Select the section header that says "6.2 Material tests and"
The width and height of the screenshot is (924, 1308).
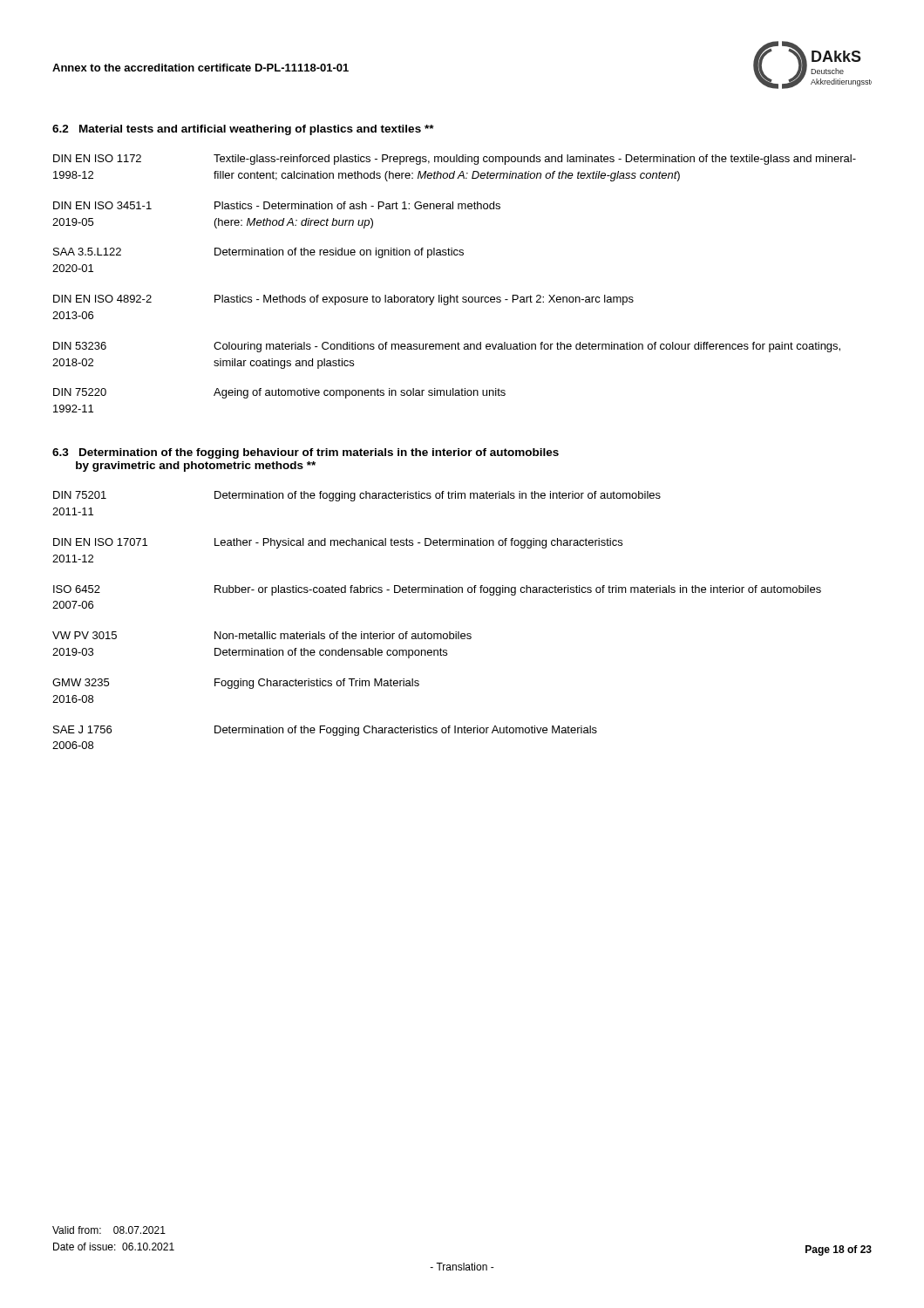point(243,129)
